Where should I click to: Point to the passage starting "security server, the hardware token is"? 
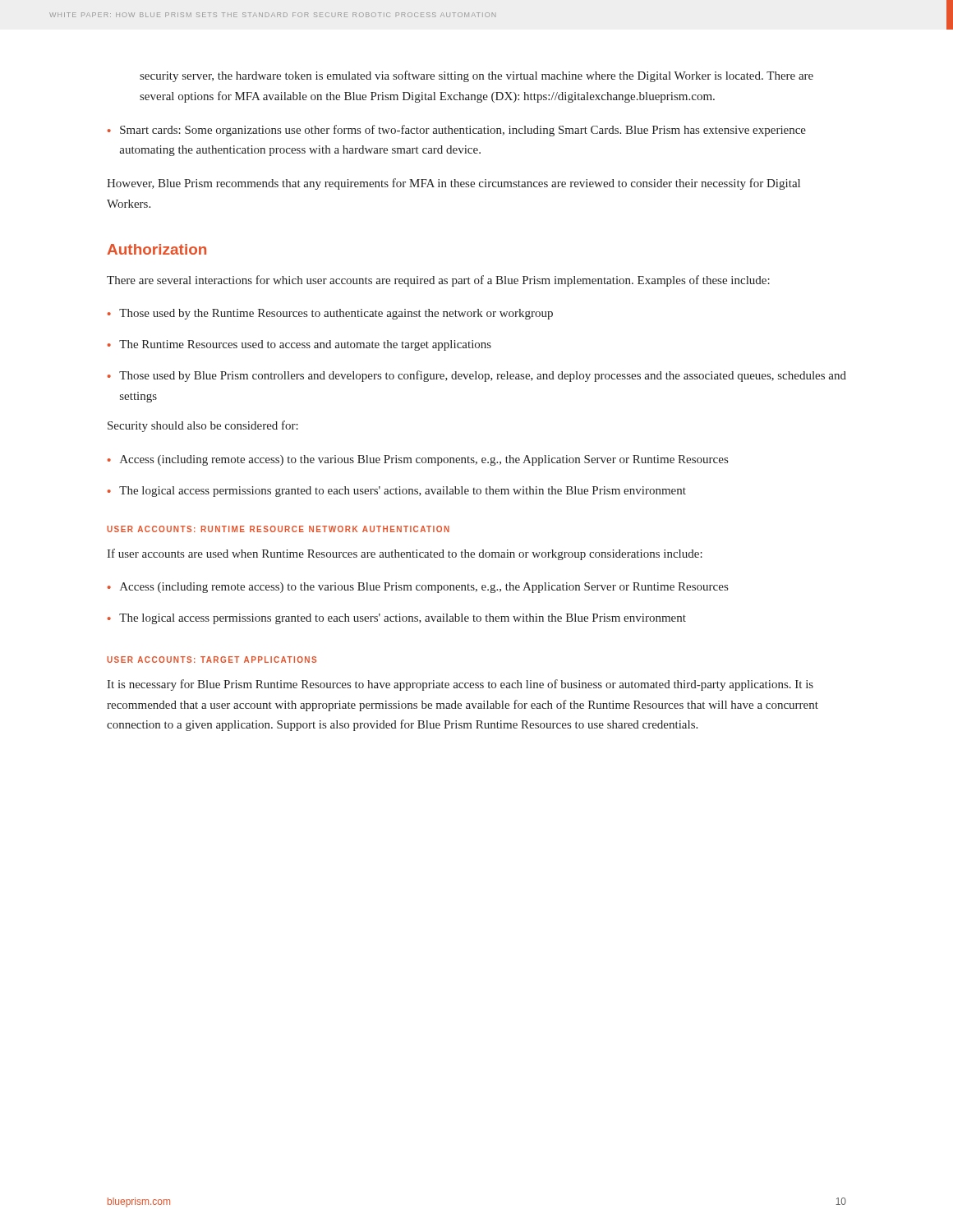coord(477,86)
